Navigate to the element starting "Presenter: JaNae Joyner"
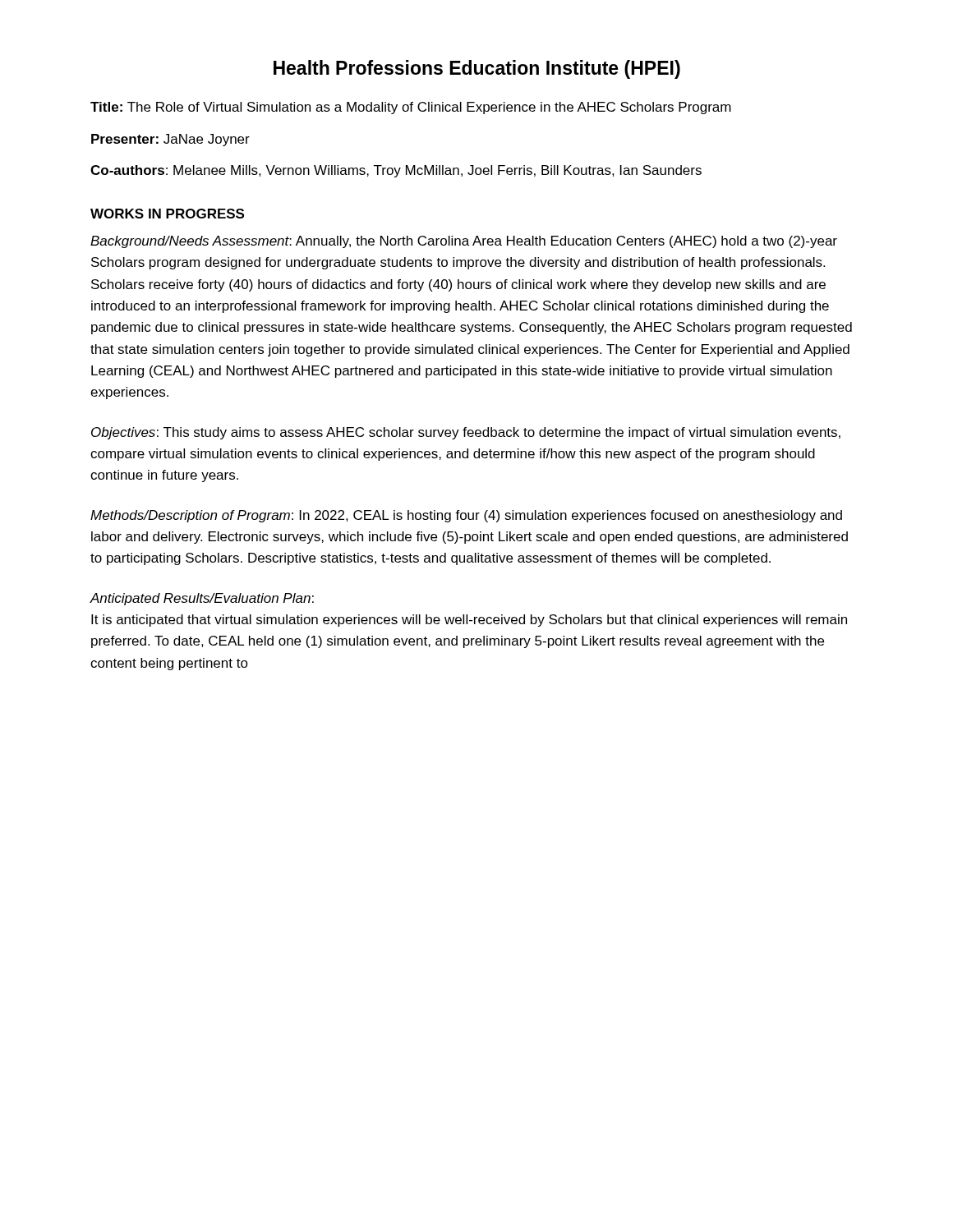953x1232 pixels. [x=170, y=139]
